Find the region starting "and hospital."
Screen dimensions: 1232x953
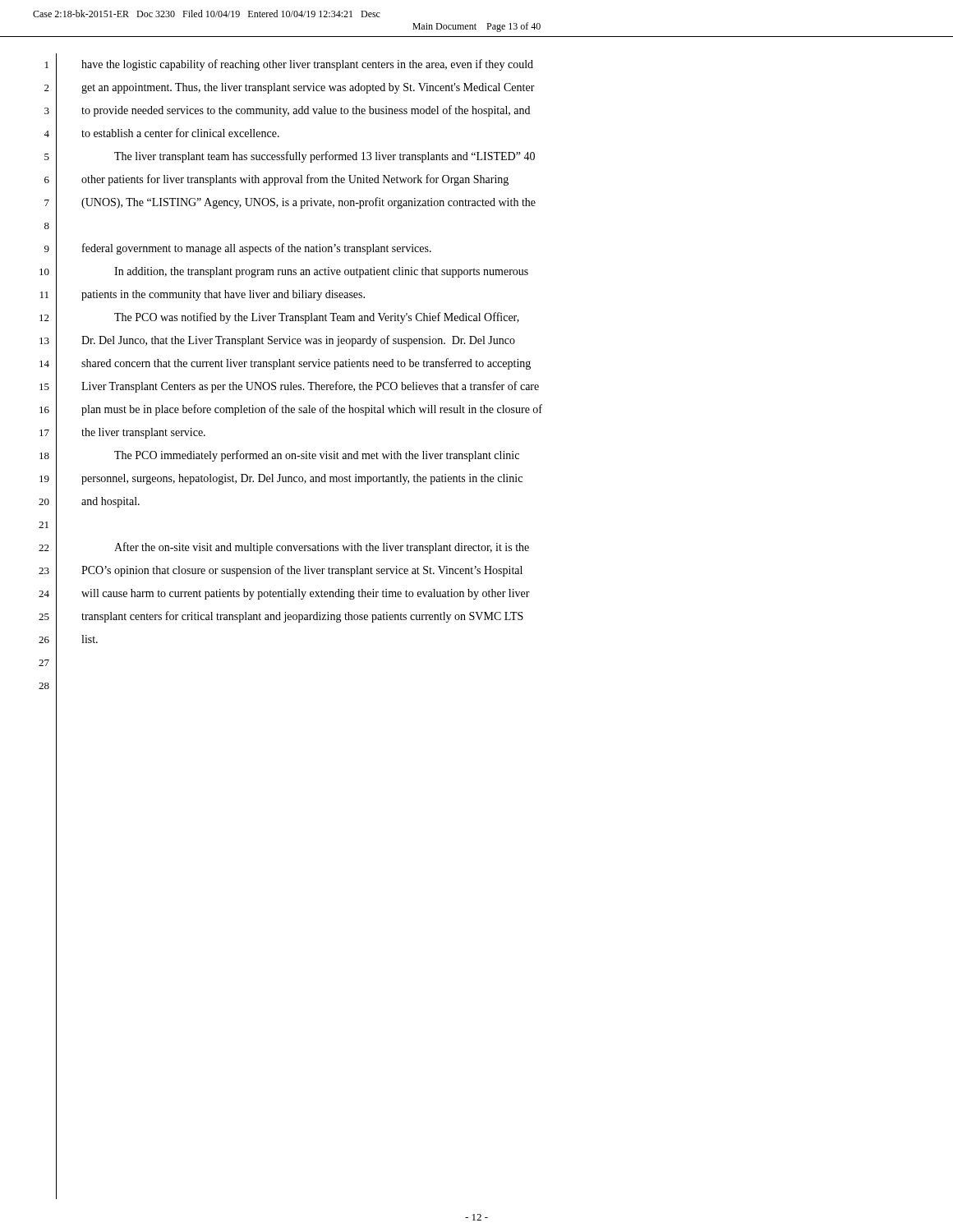coord(111,501)
